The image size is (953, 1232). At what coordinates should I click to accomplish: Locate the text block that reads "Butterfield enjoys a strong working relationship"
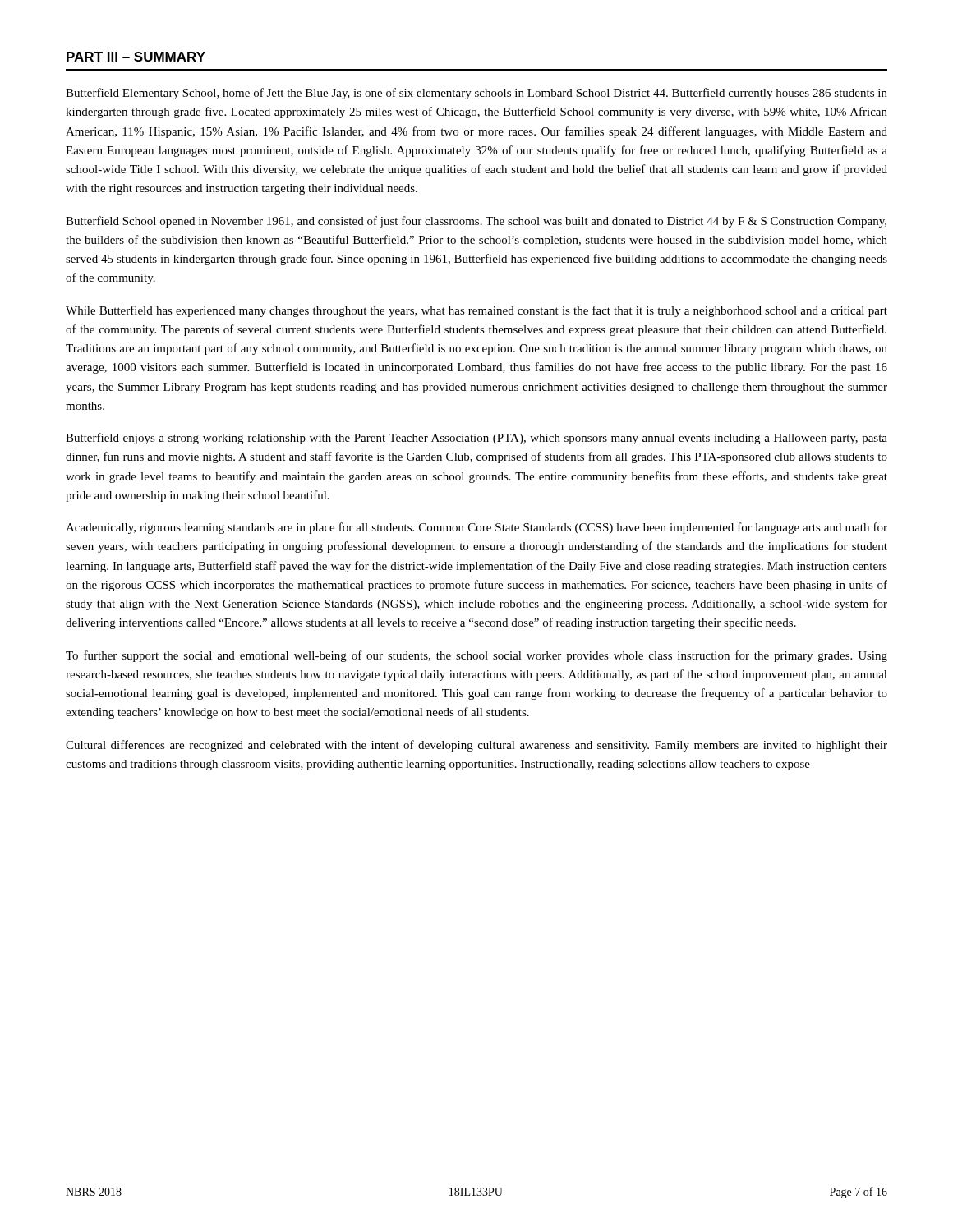click(x=476, y=466)
